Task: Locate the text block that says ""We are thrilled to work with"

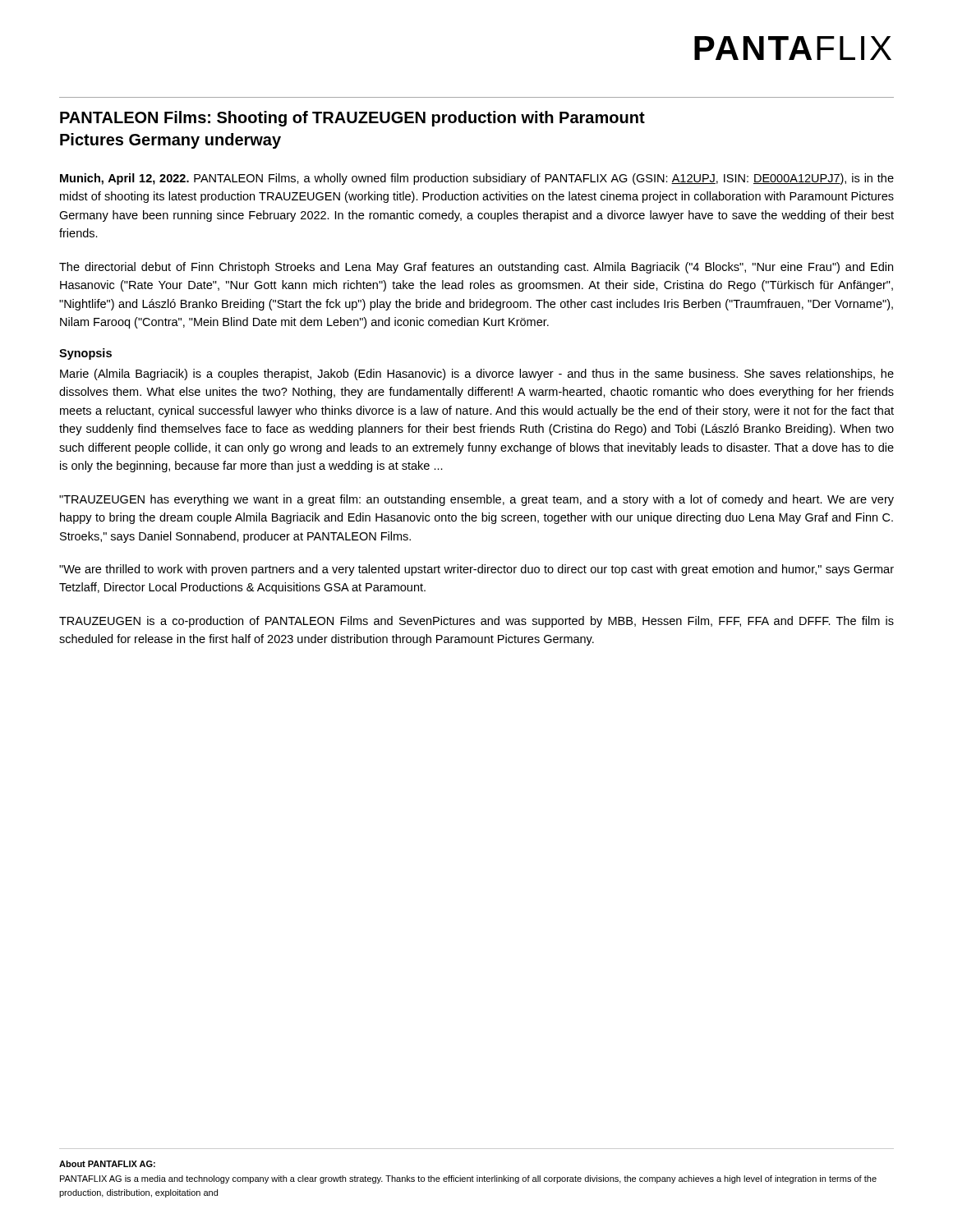Action: pos(476,578)
